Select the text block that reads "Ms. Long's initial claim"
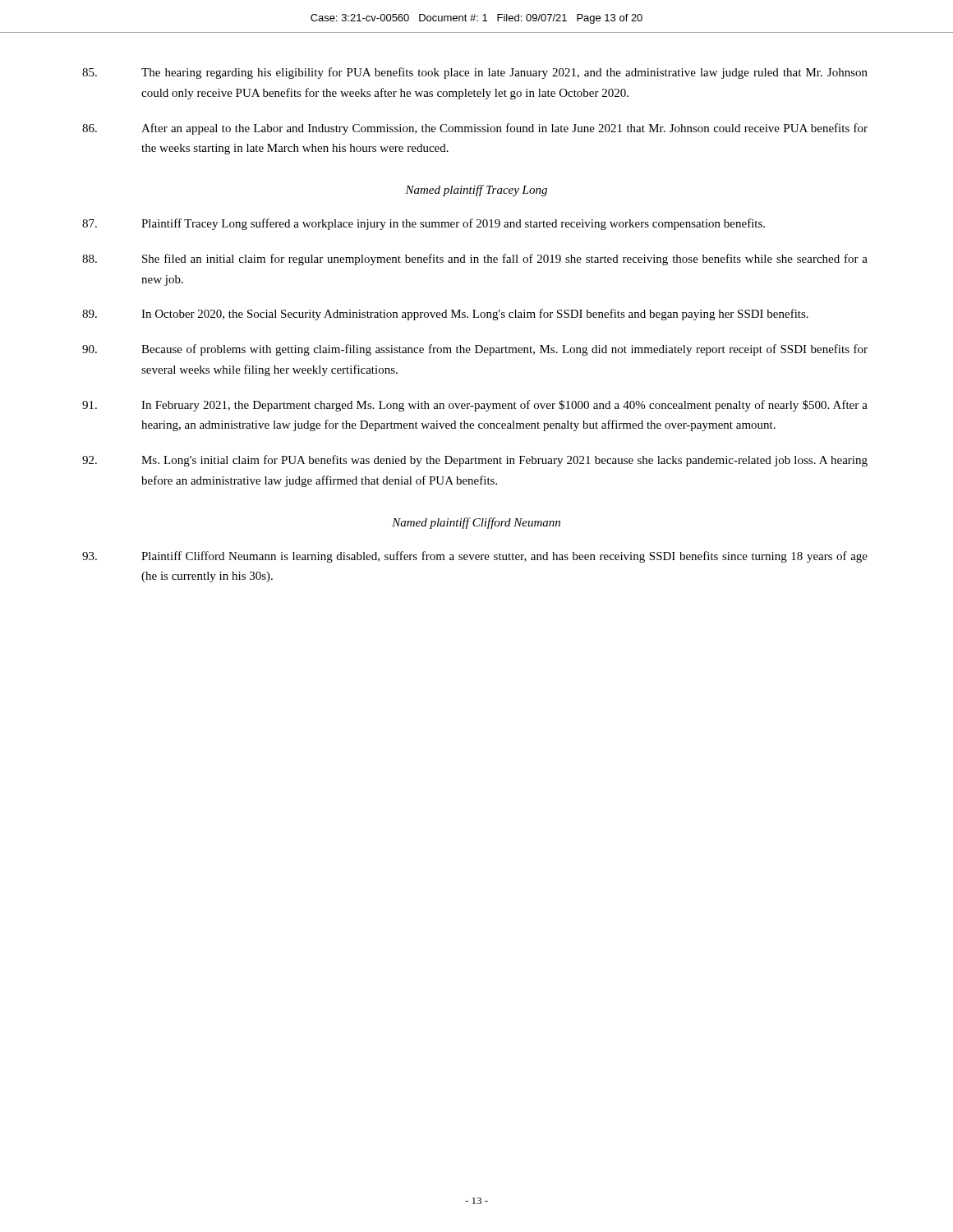The image size is (953, 1232). coord(475,470)
